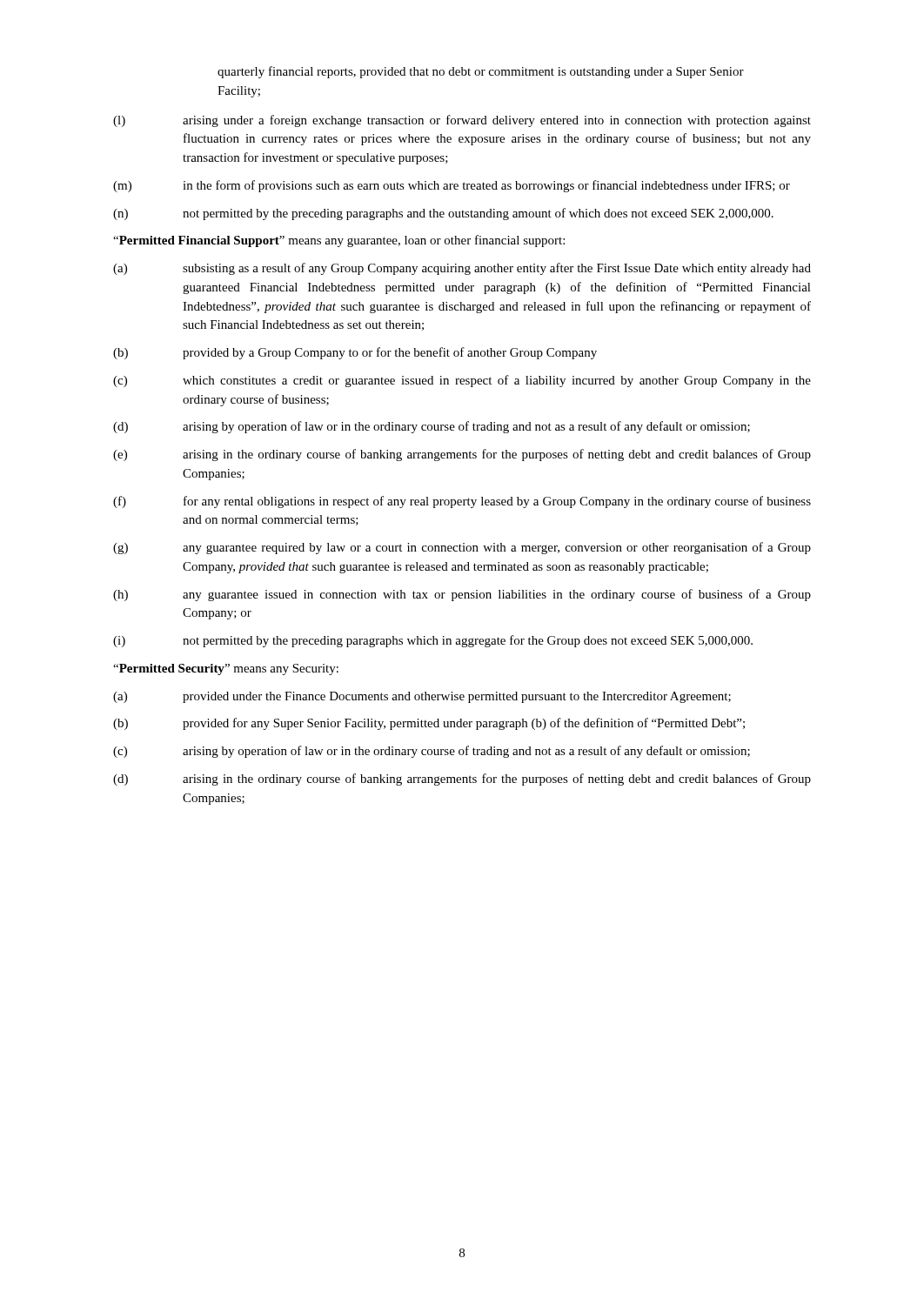This screenshot has width=924, height=1305.
Task: Find the text block that says "quarterly financial reports, provided that"
Action: 480,81
